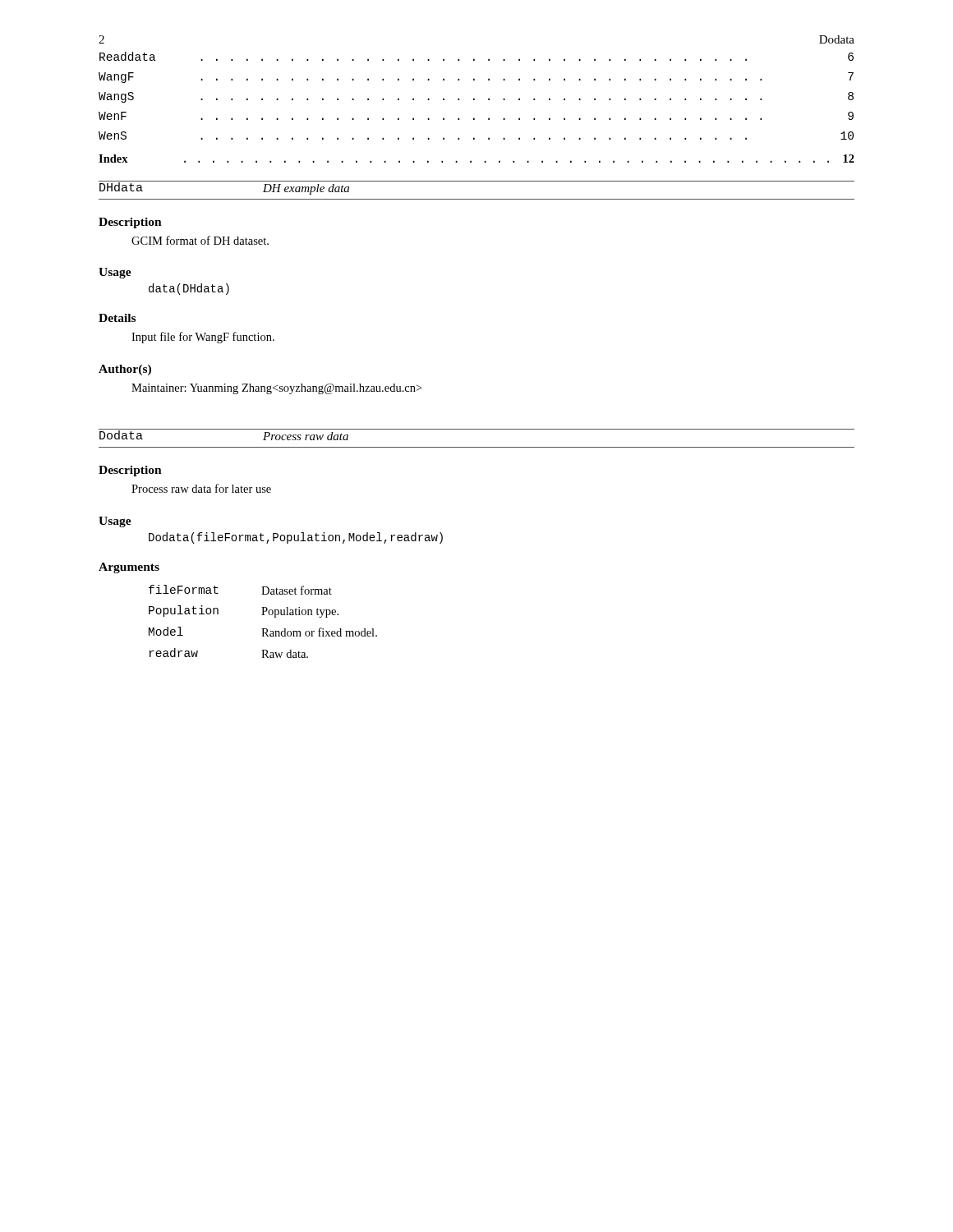Select the list item that says "Index . . . . . ."
This screenshot has width=953, height=1232.
click(476, 159)
